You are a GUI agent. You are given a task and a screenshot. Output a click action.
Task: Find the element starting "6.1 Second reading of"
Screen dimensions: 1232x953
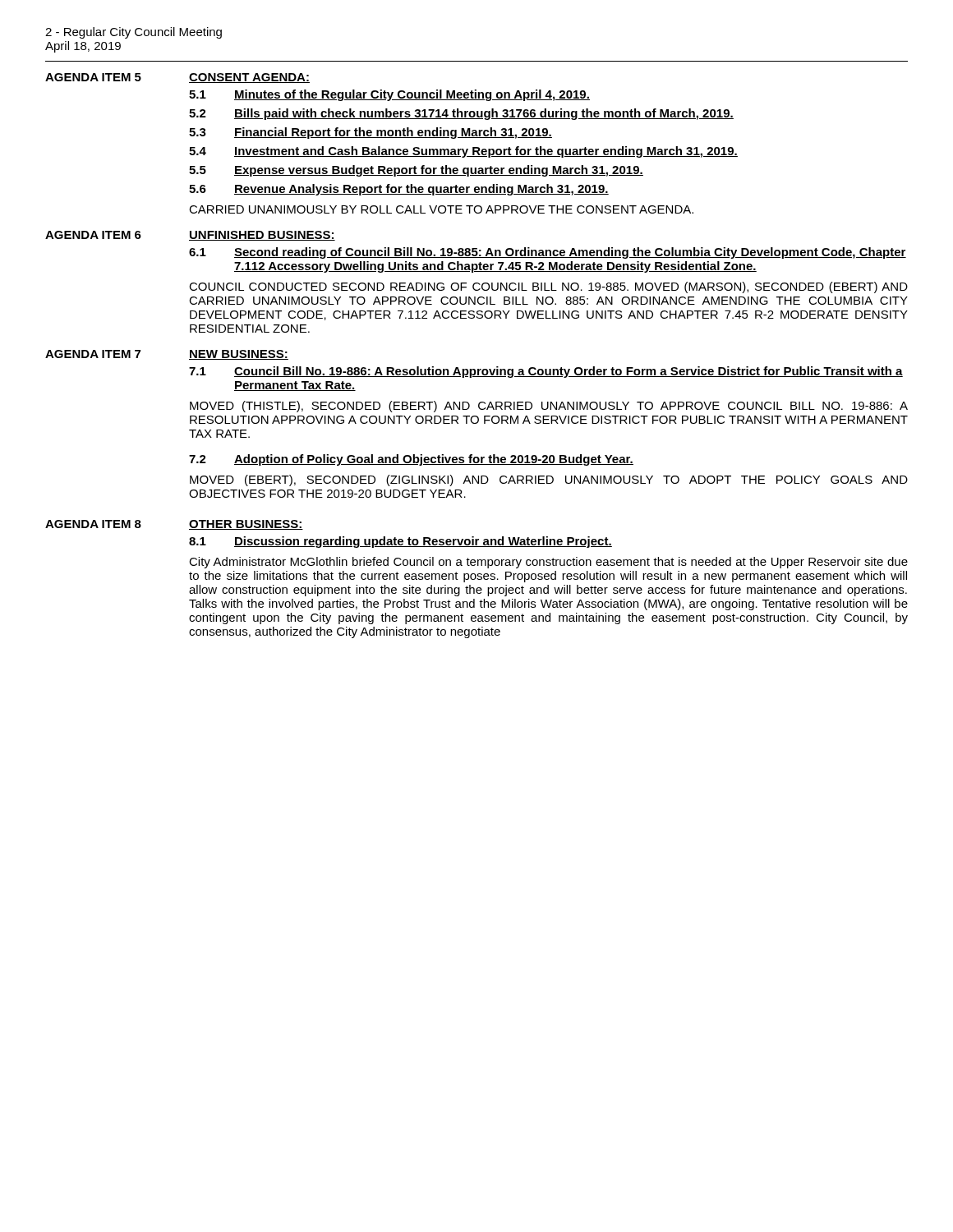(x=548, y=259)
